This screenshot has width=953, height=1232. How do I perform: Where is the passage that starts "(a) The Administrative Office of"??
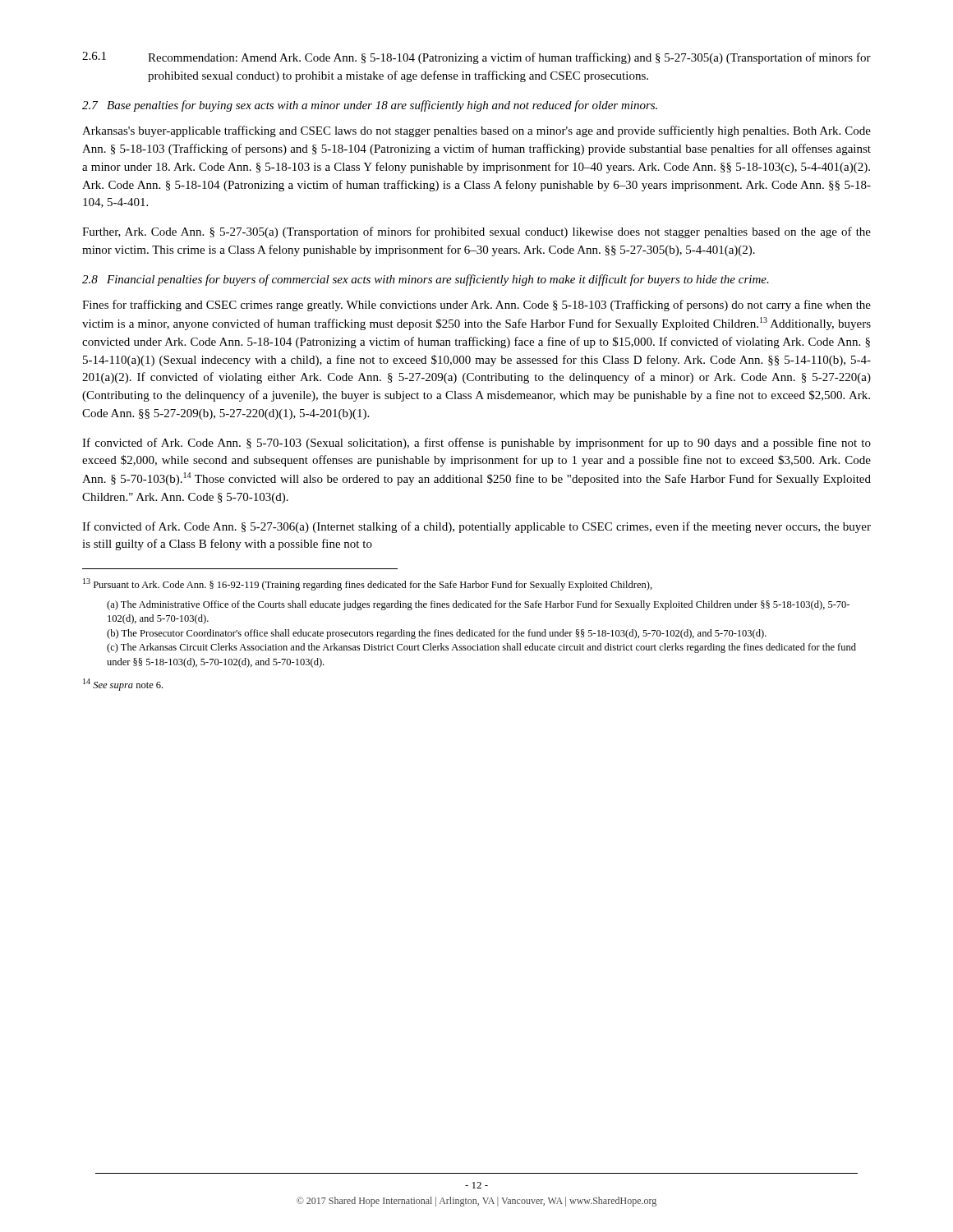tap(481, 633)
